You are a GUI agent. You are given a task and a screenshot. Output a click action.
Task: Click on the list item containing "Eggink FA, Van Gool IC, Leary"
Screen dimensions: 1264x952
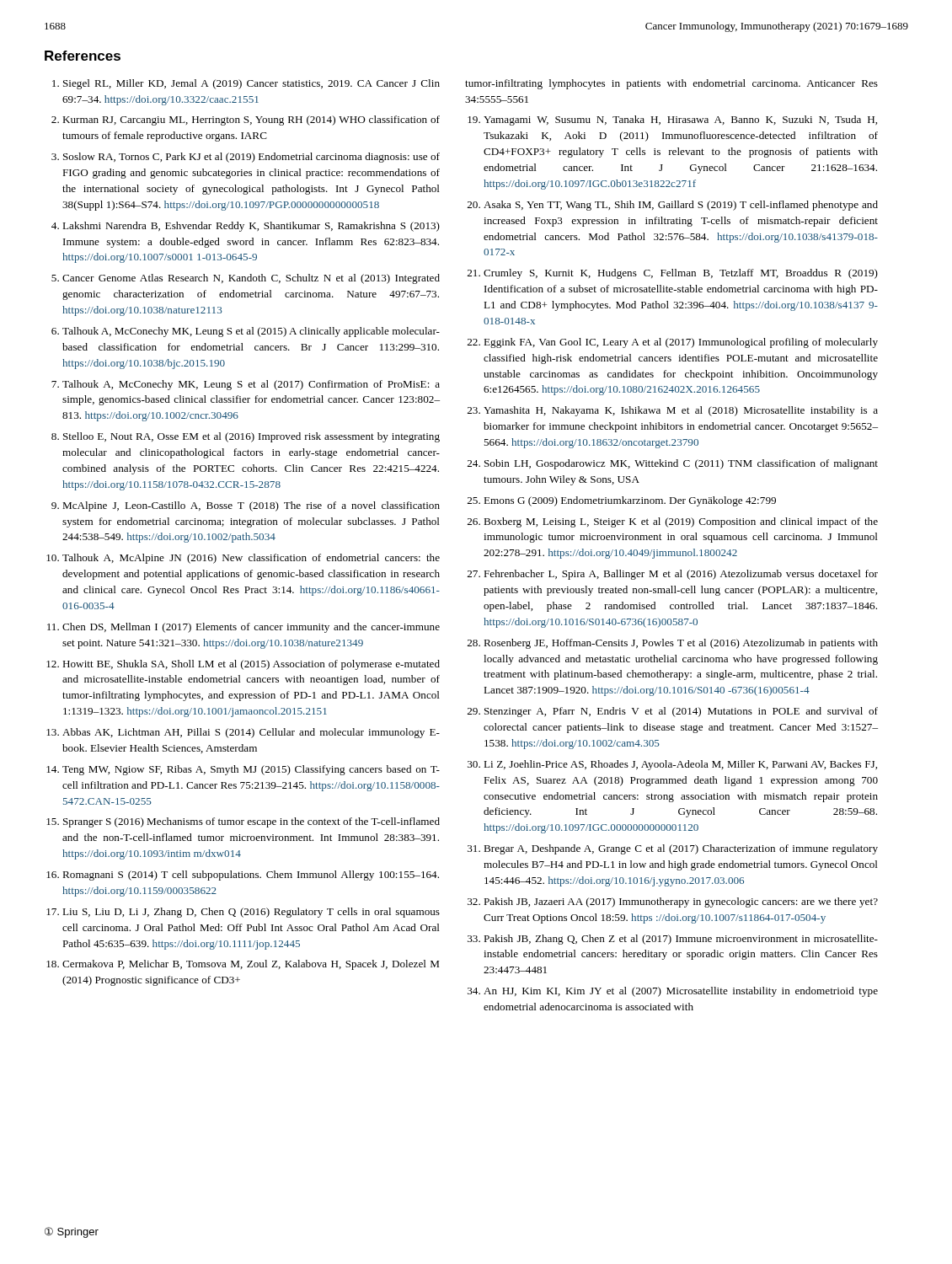click(x=681, y=365)
